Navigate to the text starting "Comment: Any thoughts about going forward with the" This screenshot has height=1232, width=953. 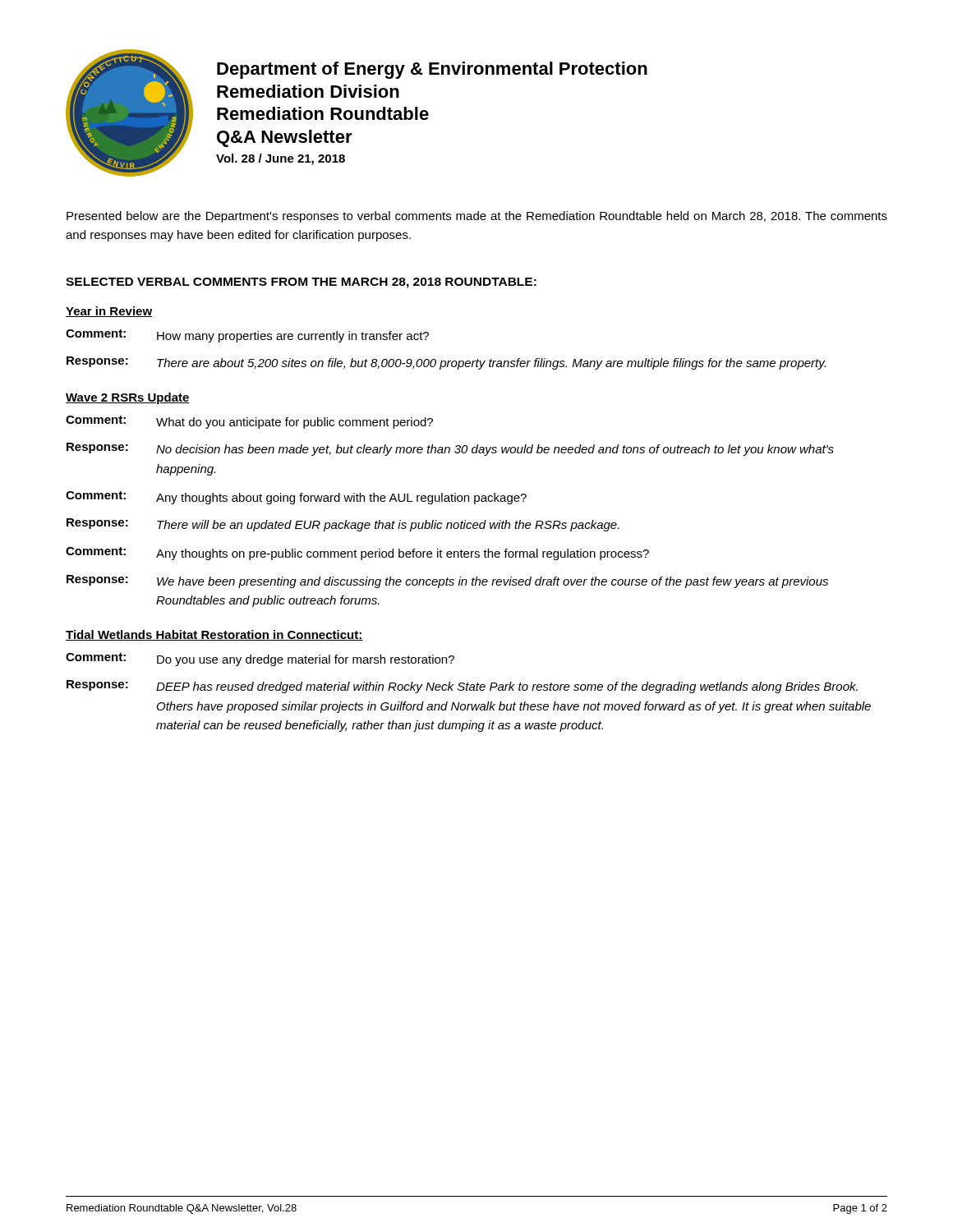tap(476, 497)
